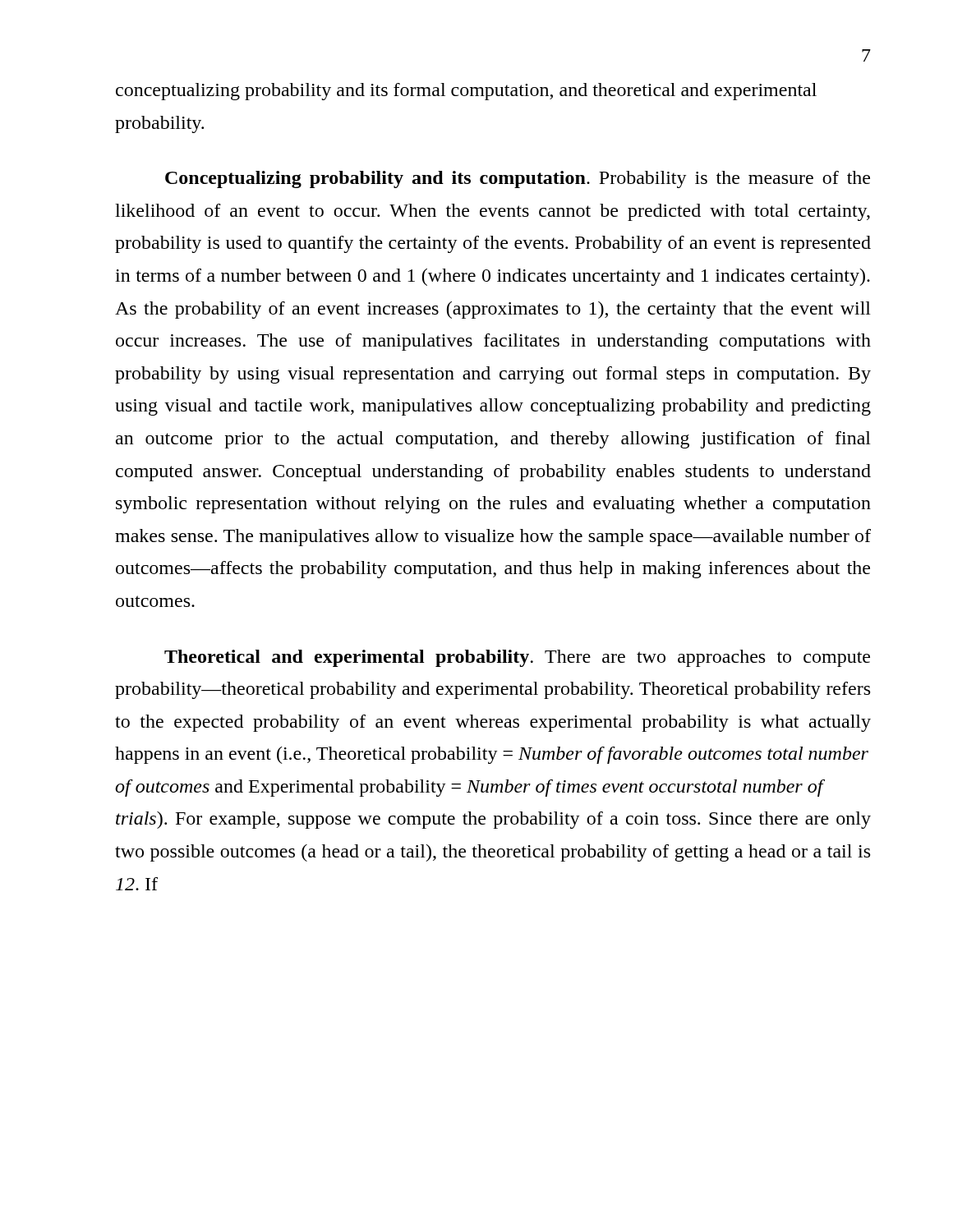
Task: Select the text block containing "of outcomes and Experimental probability = Number of"
Action: point(469,786)
